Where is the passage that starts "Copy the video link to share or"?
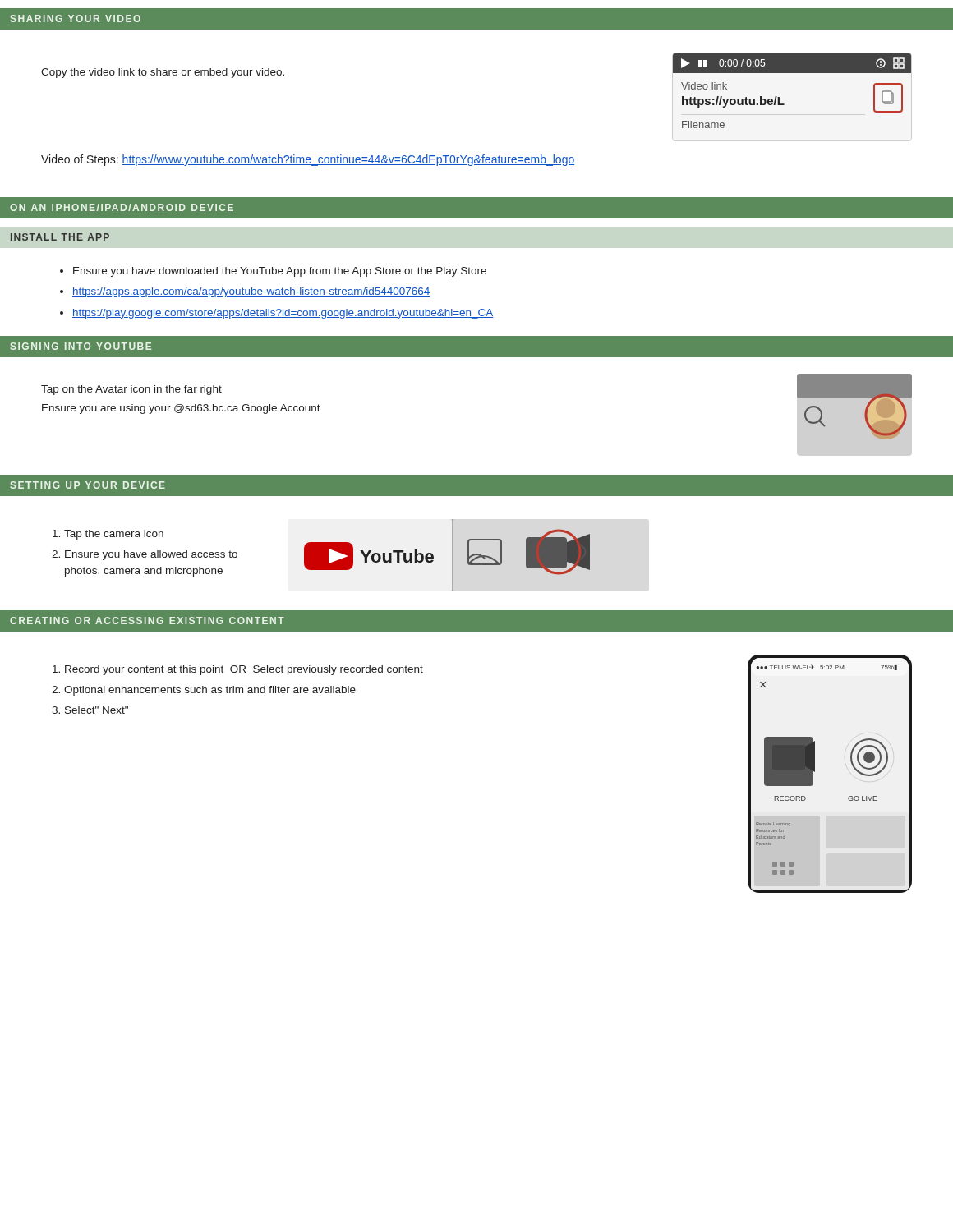 point(163,72)
